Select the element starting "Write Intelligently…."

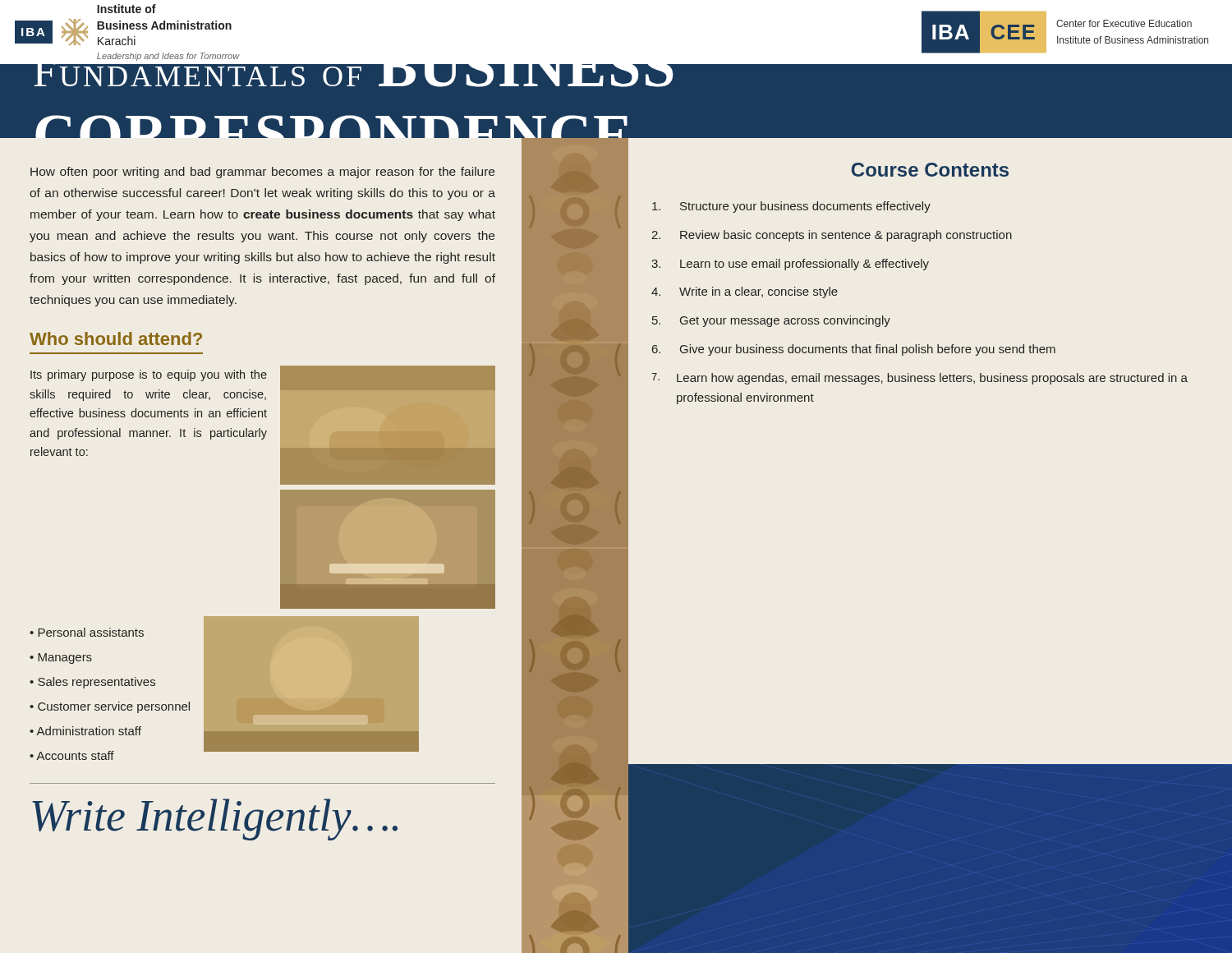pyautogui.click(x=216, y=816)
